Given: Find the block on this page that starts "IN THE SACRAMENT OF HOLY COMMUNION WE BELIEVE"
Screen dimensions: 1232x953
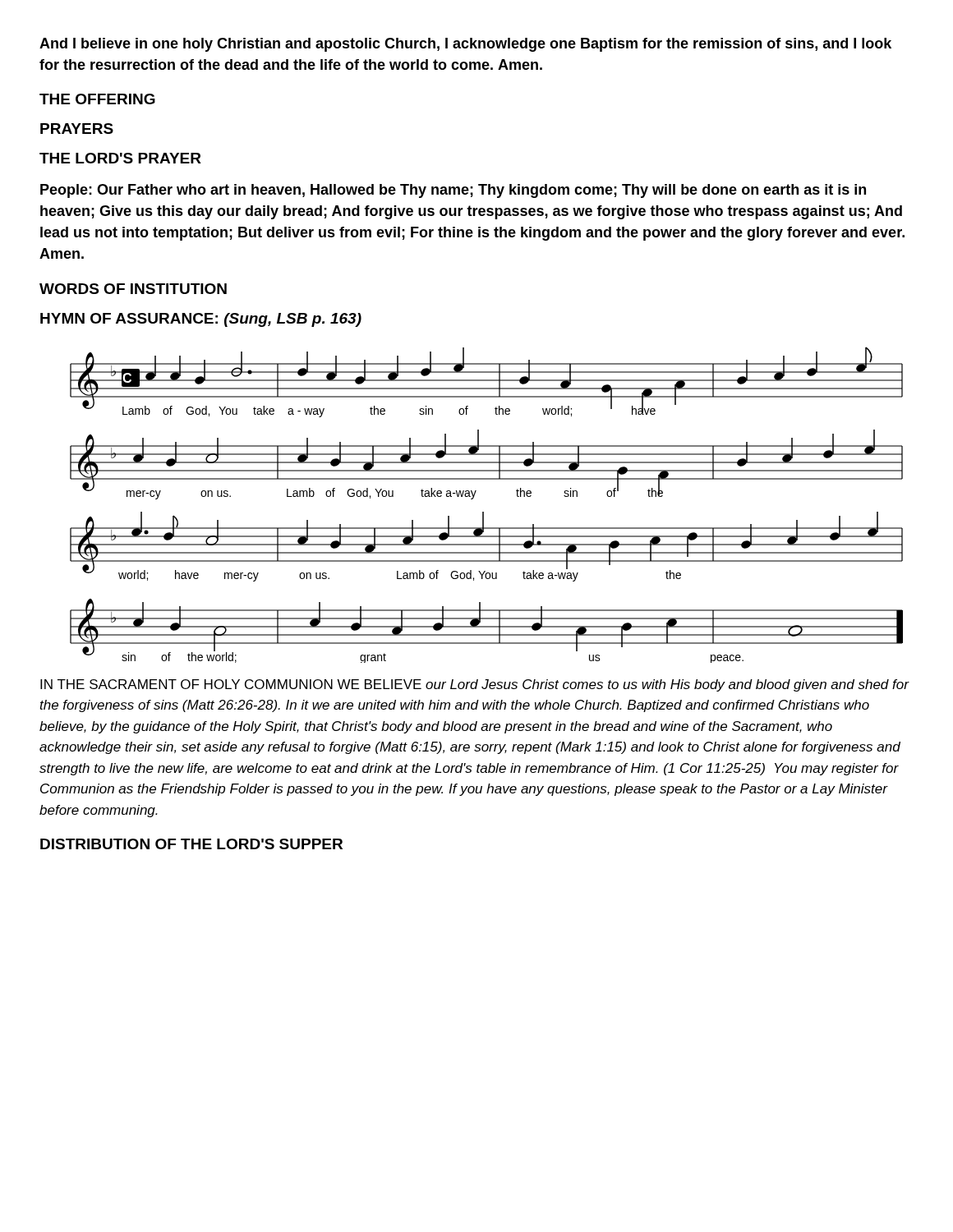Looking at the screenshot, I should pos(474,747).
